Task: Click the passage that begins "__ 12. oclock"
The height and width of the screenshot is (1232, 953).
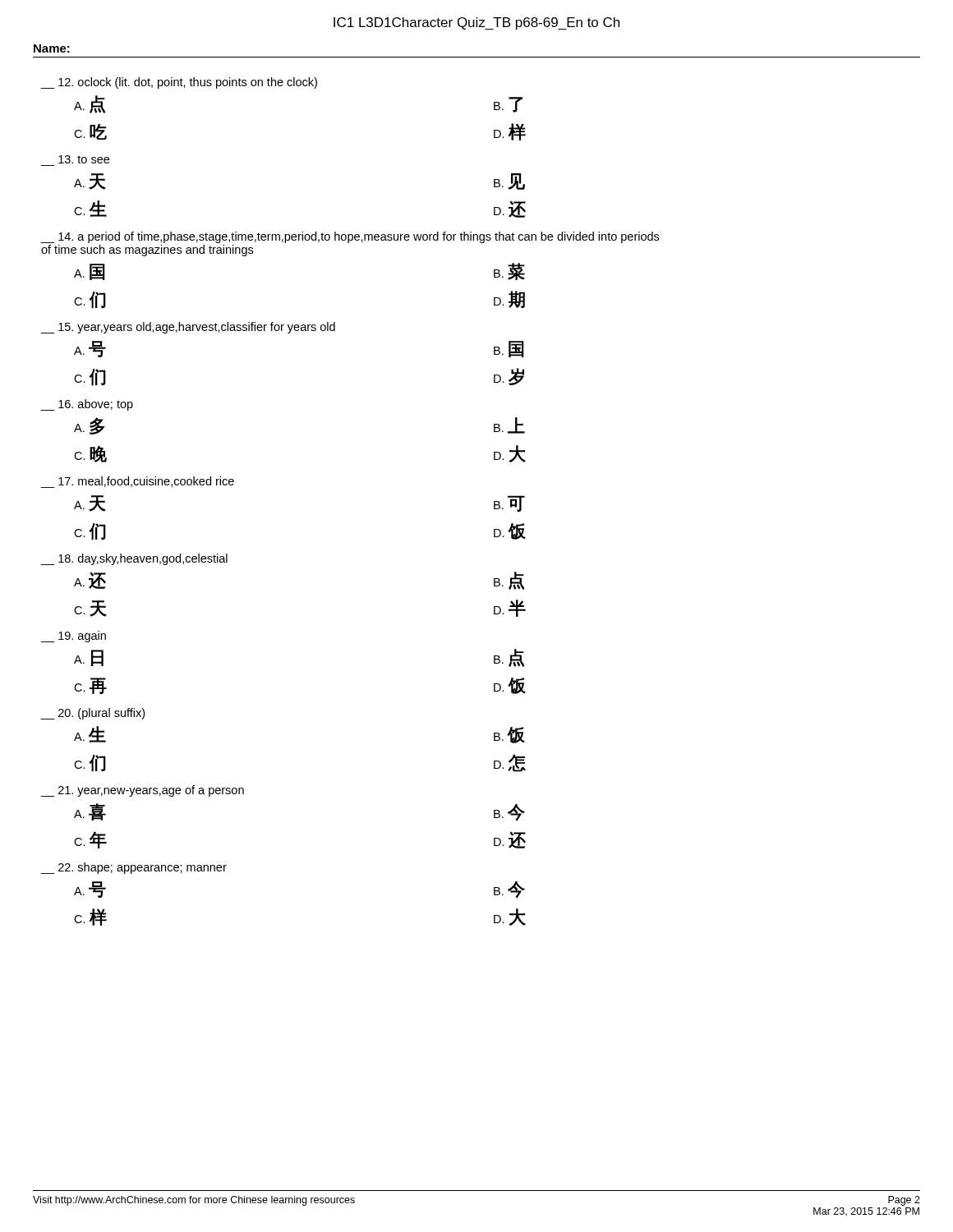Action: [179, 83]
